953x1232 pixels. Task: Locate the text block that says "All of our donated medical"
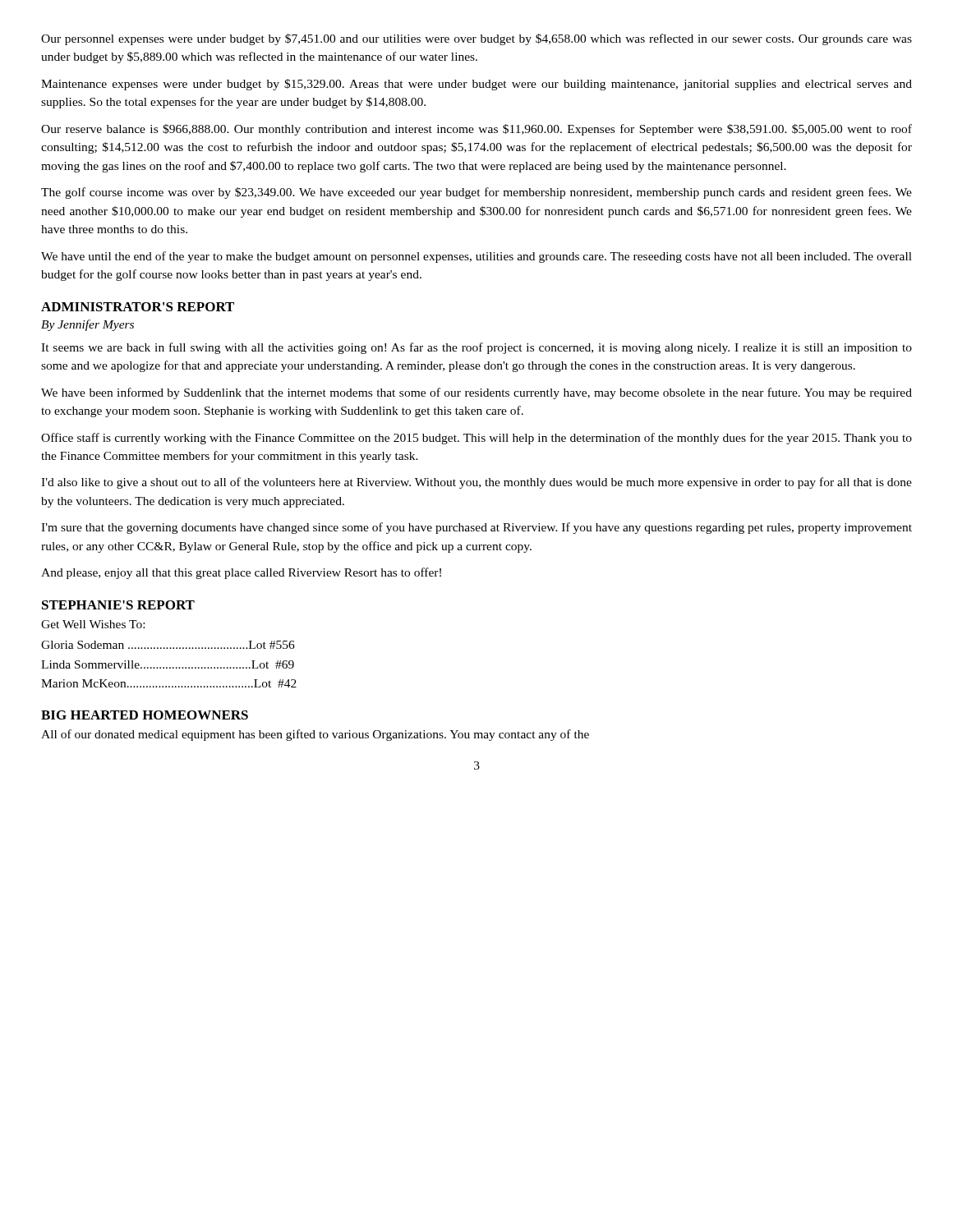[315, 734]
